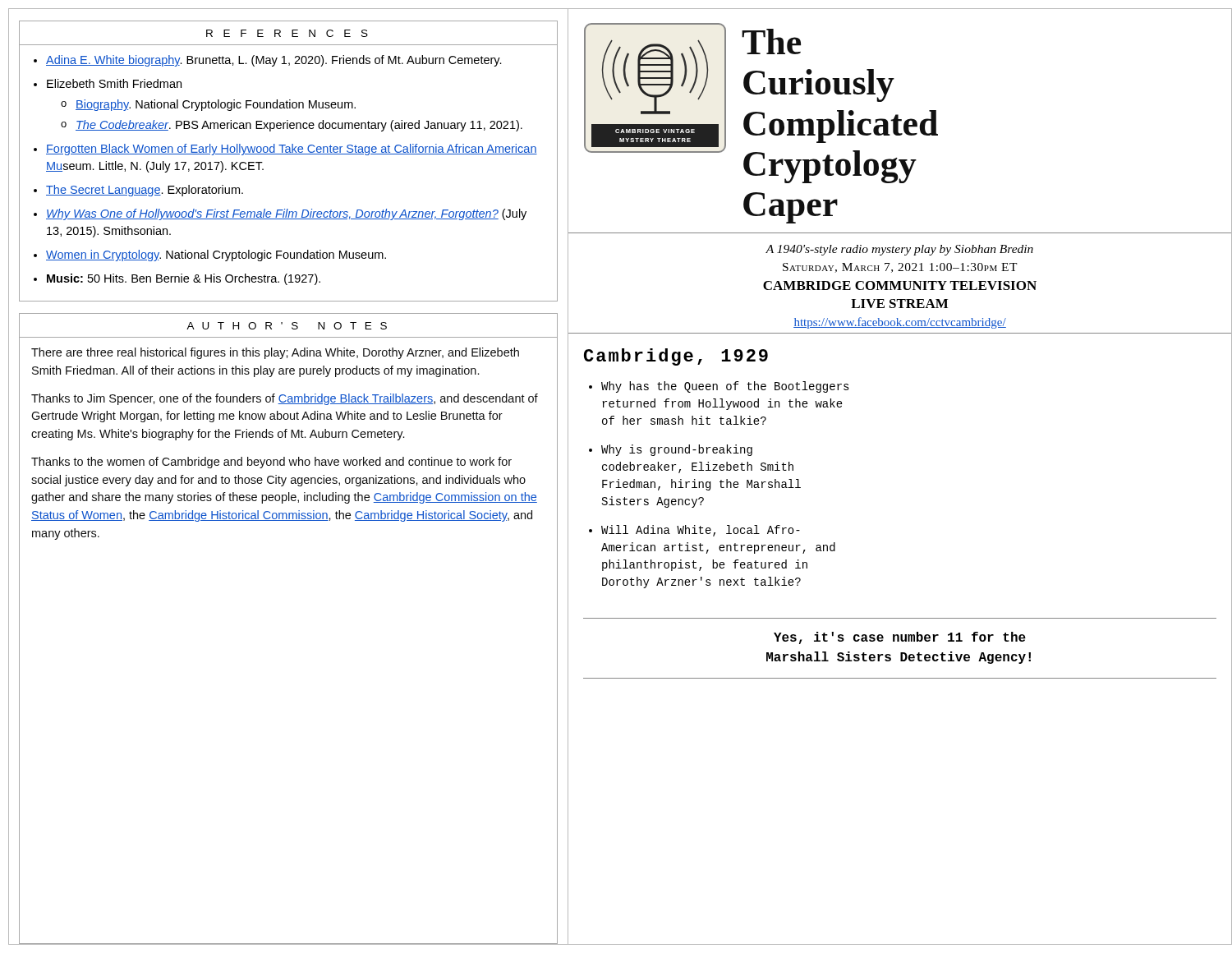This screenshot has height=953, width=1232.
Task: Point to the block beginning "There are three real historical figures in this"
Action: point(275,362)
